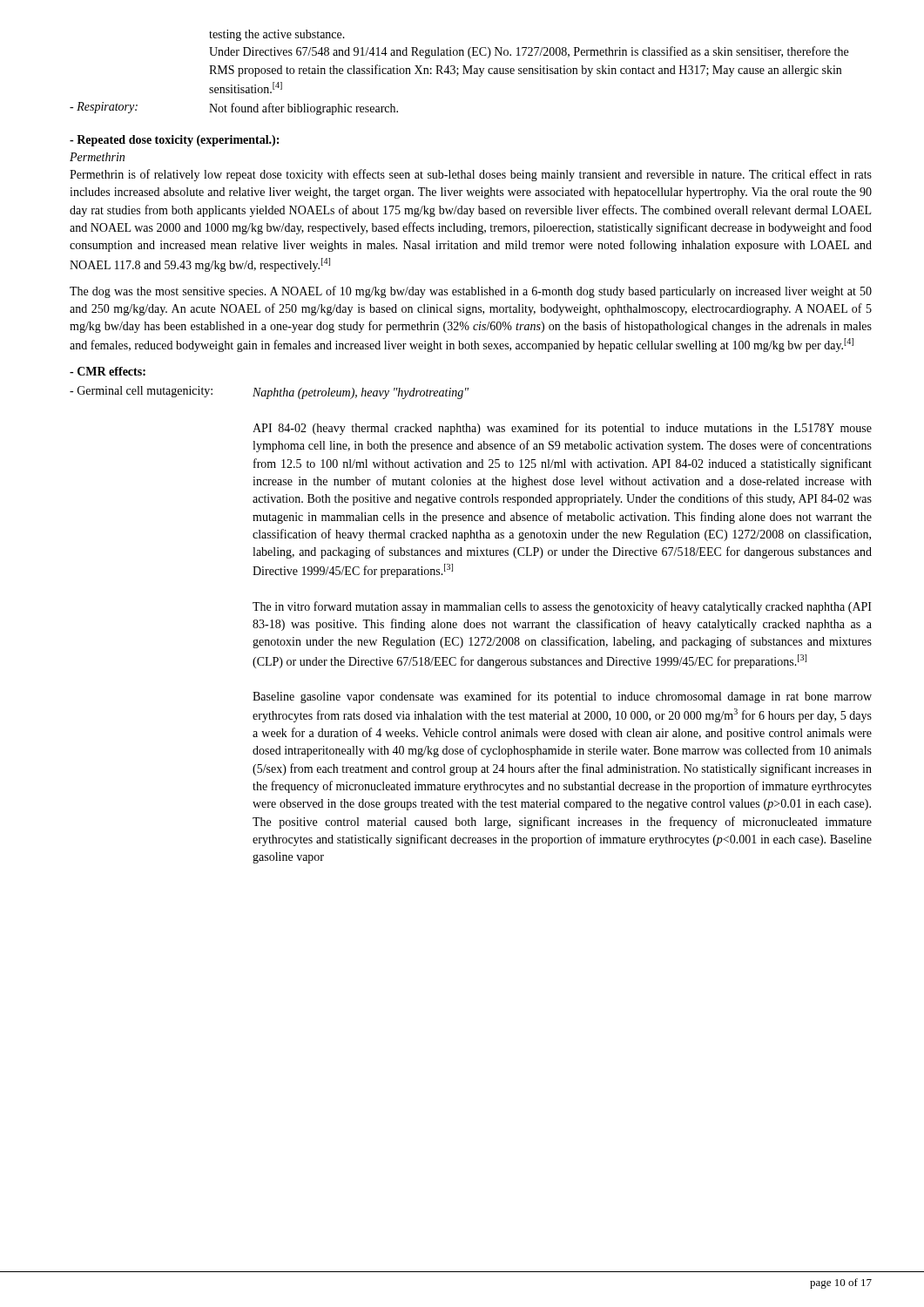Find the passage starting "- CMR effects:"

108,372
